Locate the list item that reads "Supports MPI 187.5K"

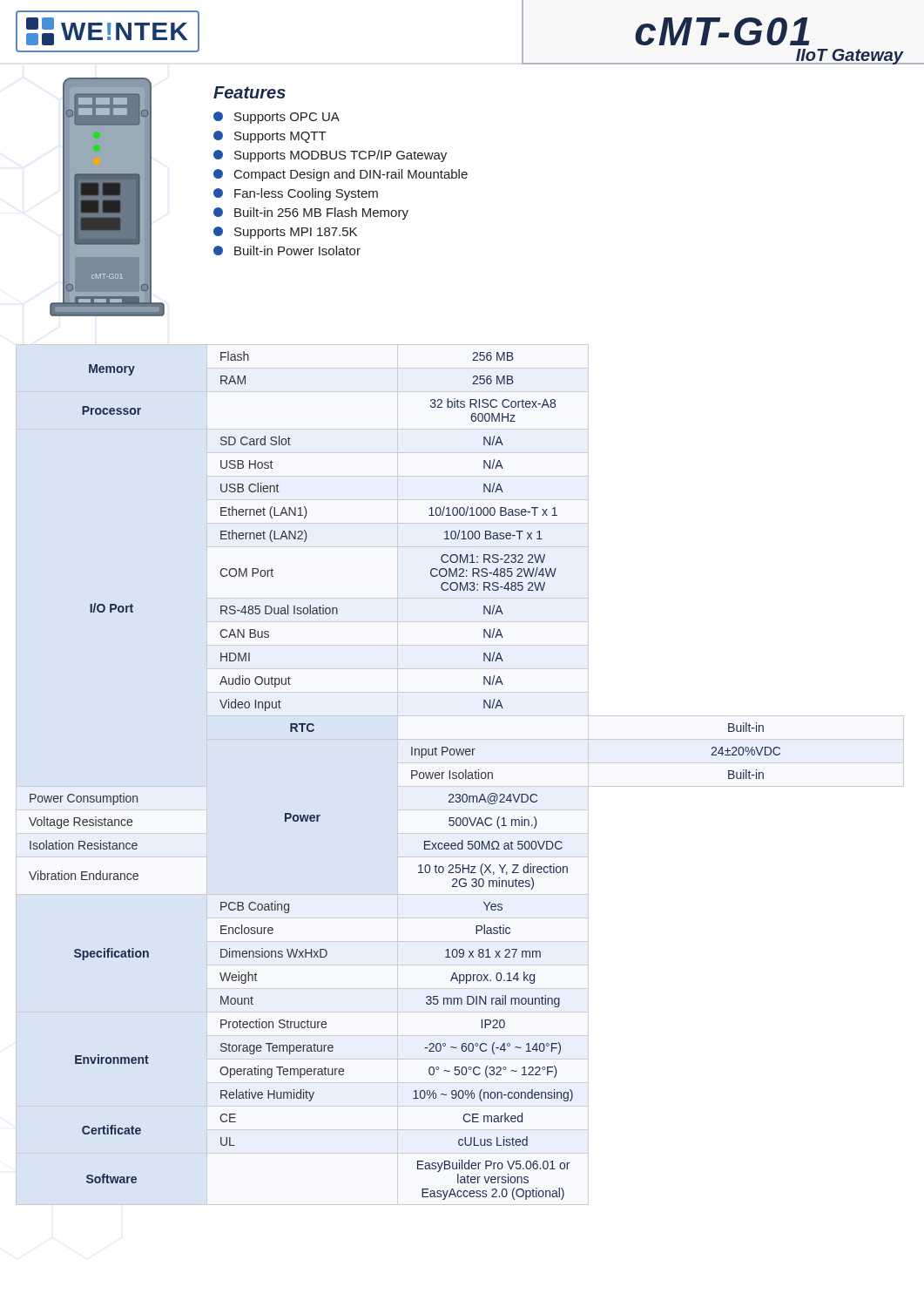point(285,231)
